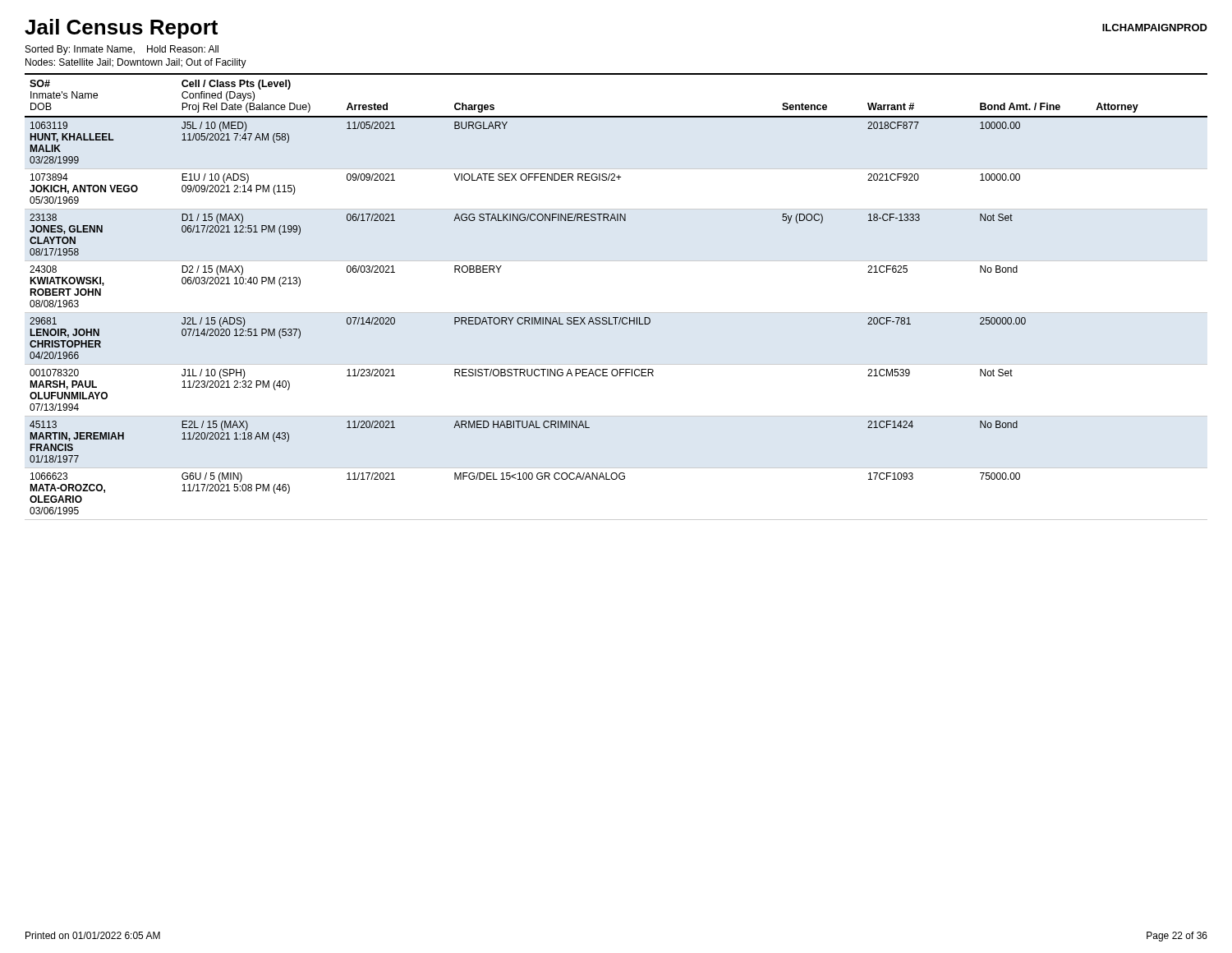Point to the block starting "Jail Census Report"
1232x953 pixels.
tap(121, 27)
